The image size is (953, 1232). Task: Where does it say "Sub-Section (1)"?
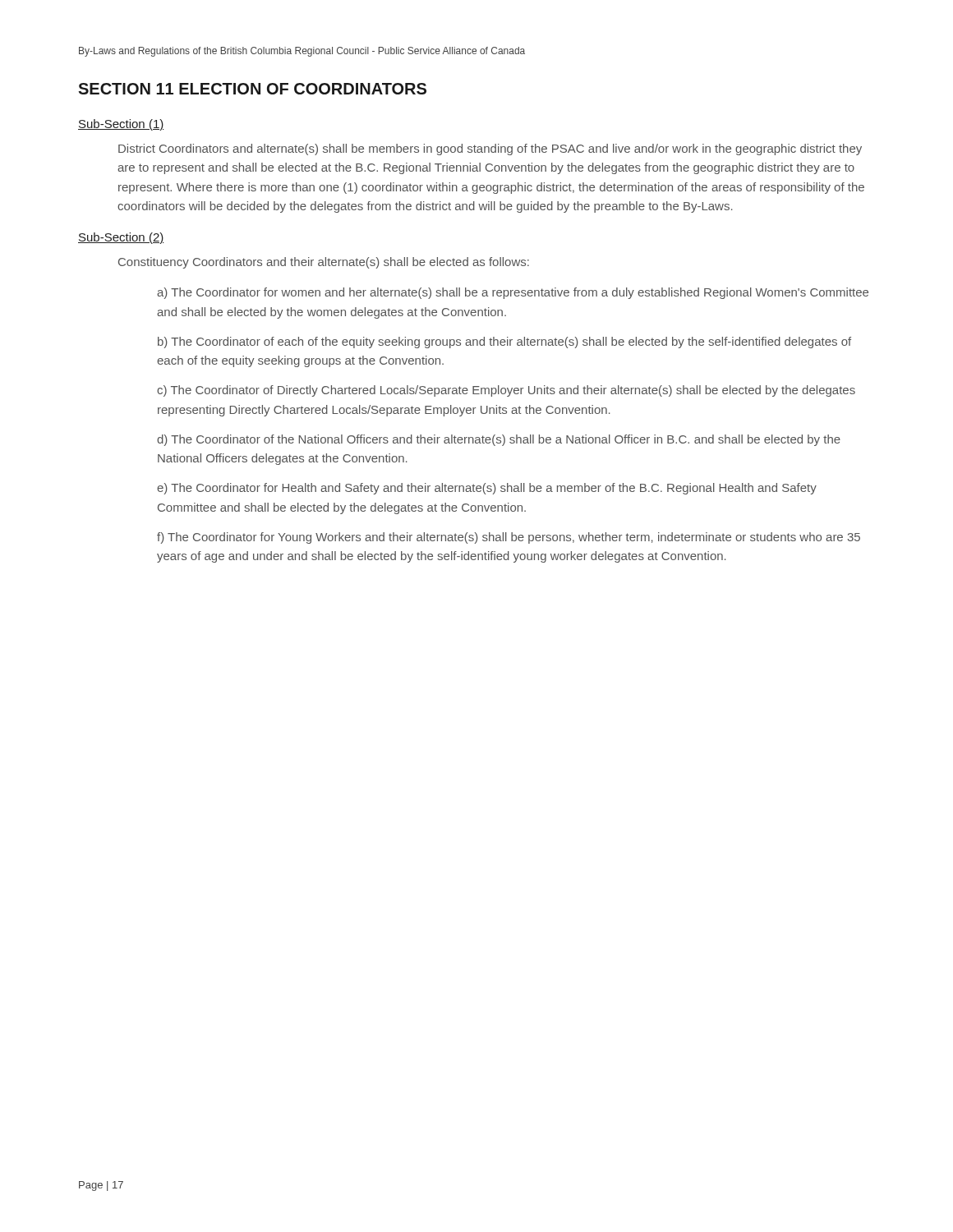pos(121,124)
